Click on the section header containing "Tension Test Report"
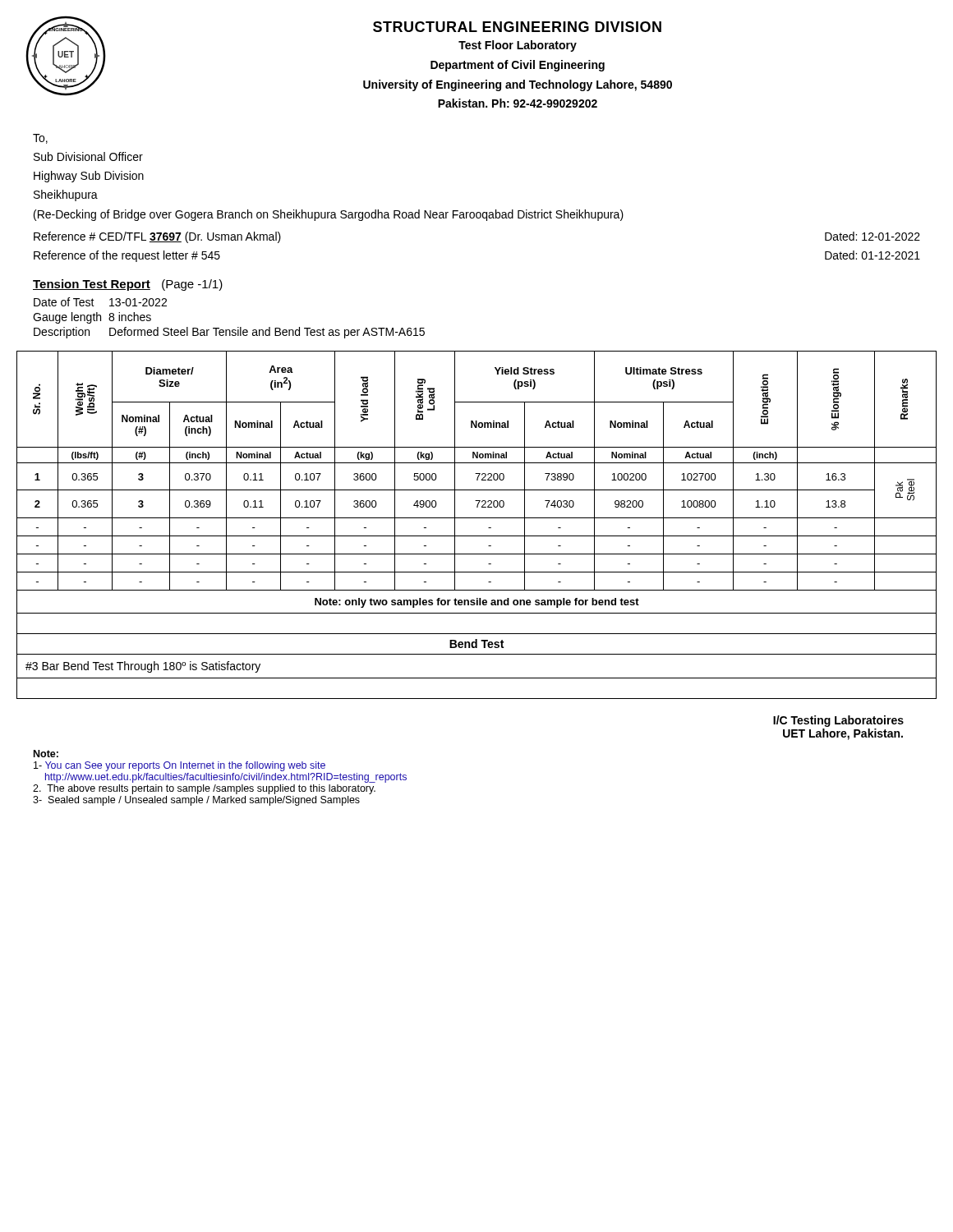 click(128, 284)
